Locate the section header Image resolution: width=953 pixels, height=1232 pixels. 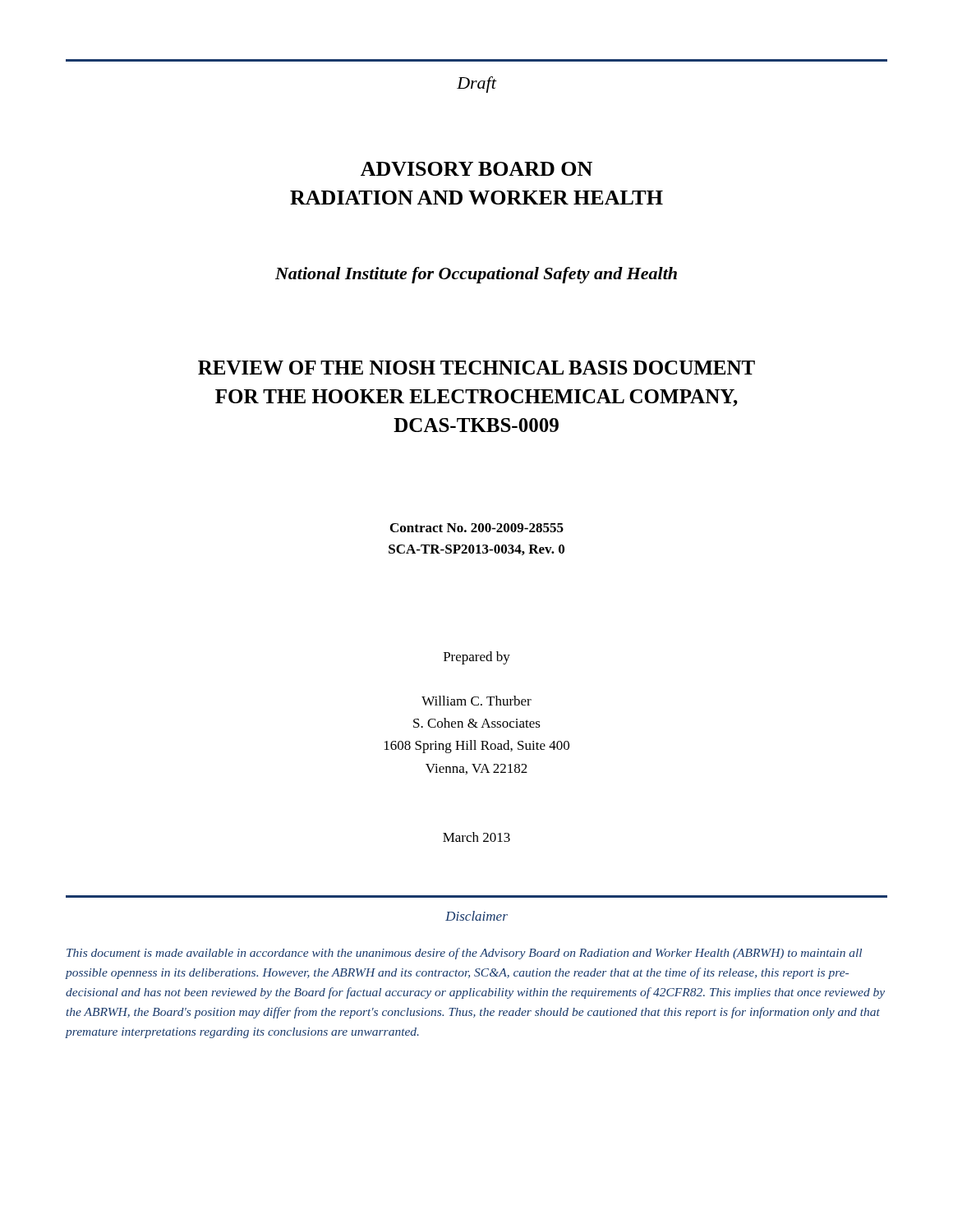coord(476,916)
